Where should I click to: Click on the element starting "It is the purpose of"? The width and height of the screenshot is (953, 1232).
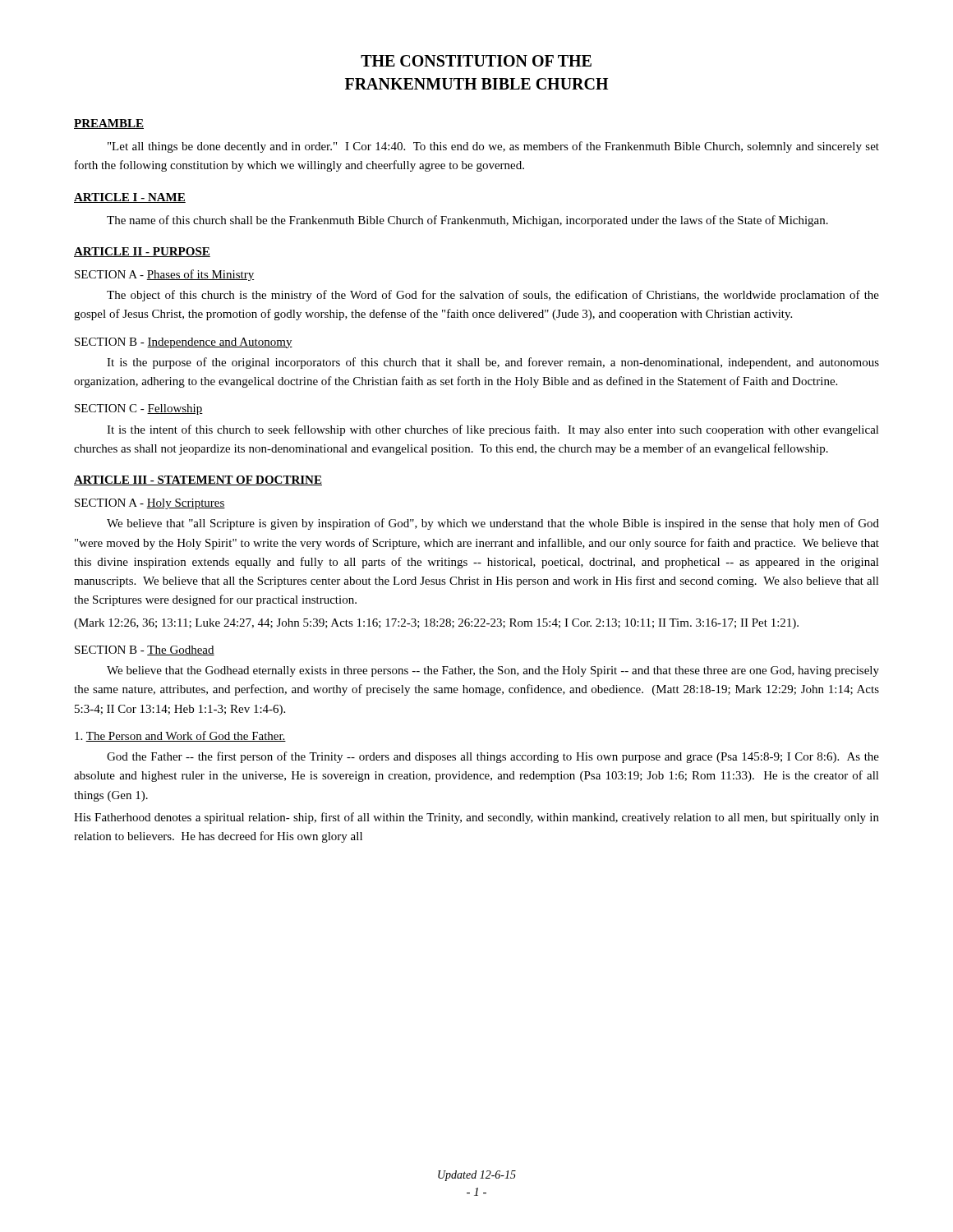pyautogui.click(x=476, y=372)
